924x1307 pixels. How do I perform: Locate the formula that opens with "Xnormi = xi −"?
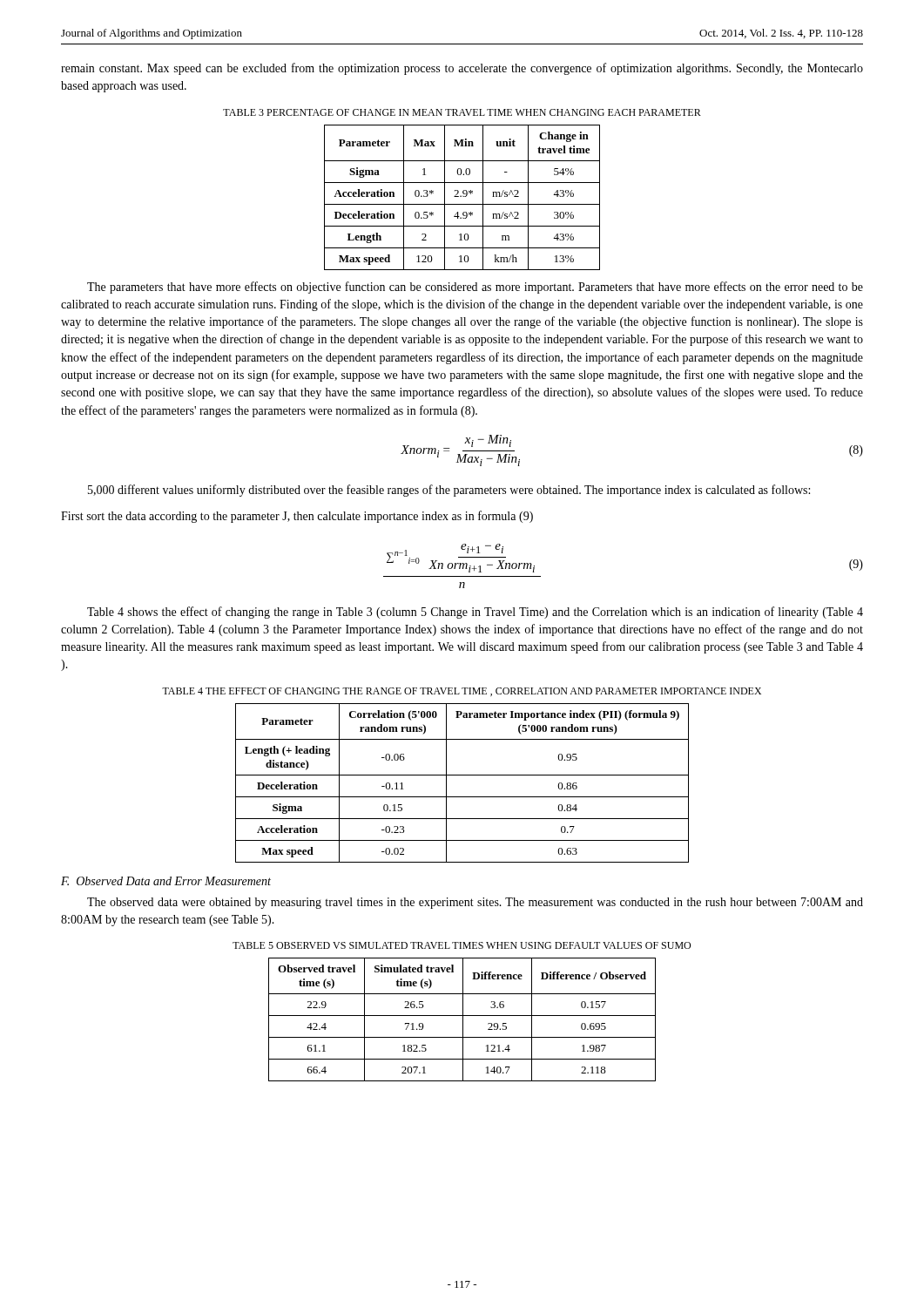(487, 451)
